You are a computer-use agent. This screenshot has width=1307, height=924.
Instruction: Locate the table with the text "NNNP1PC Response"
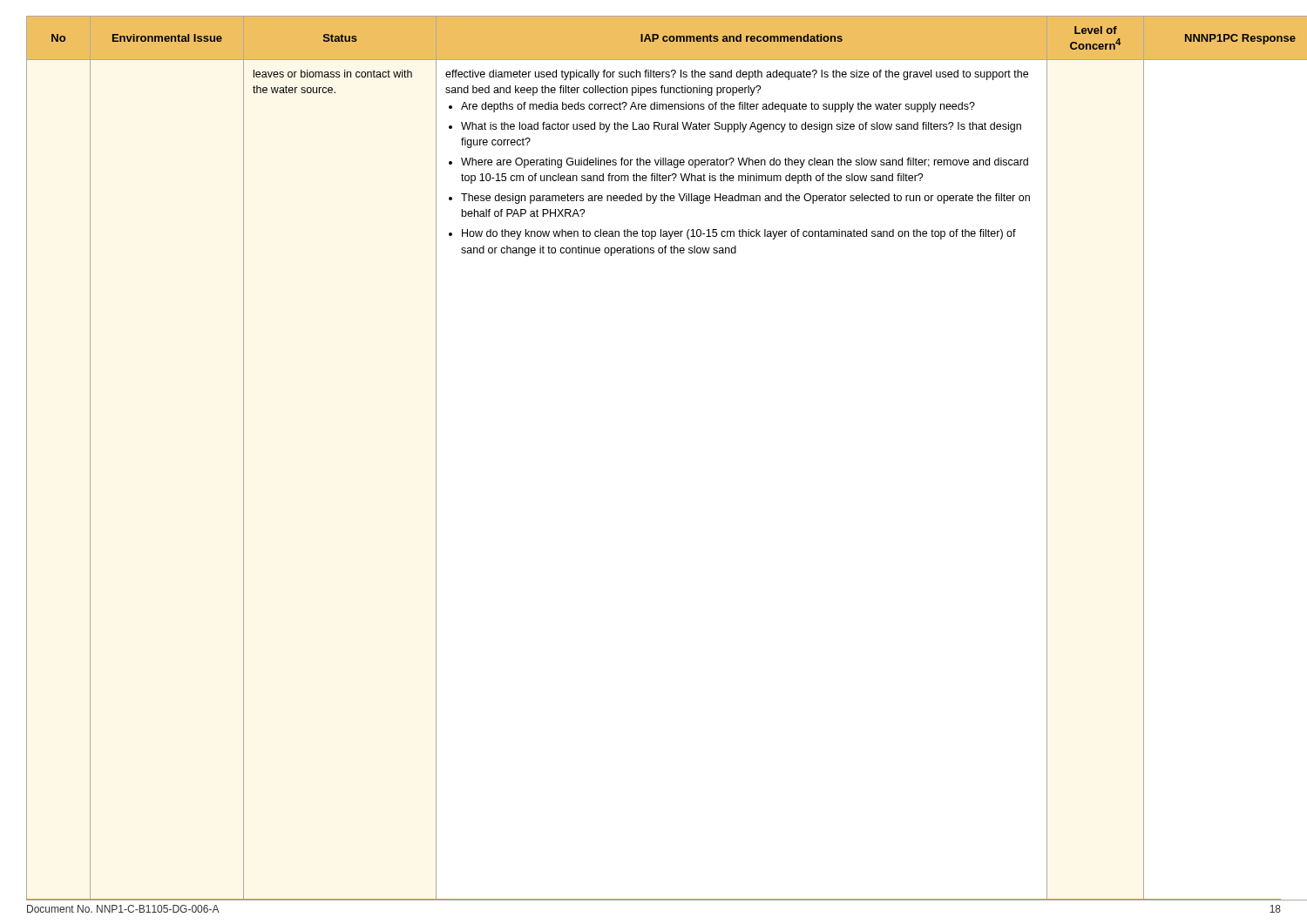pyautogui.click(x=654, y=458)
